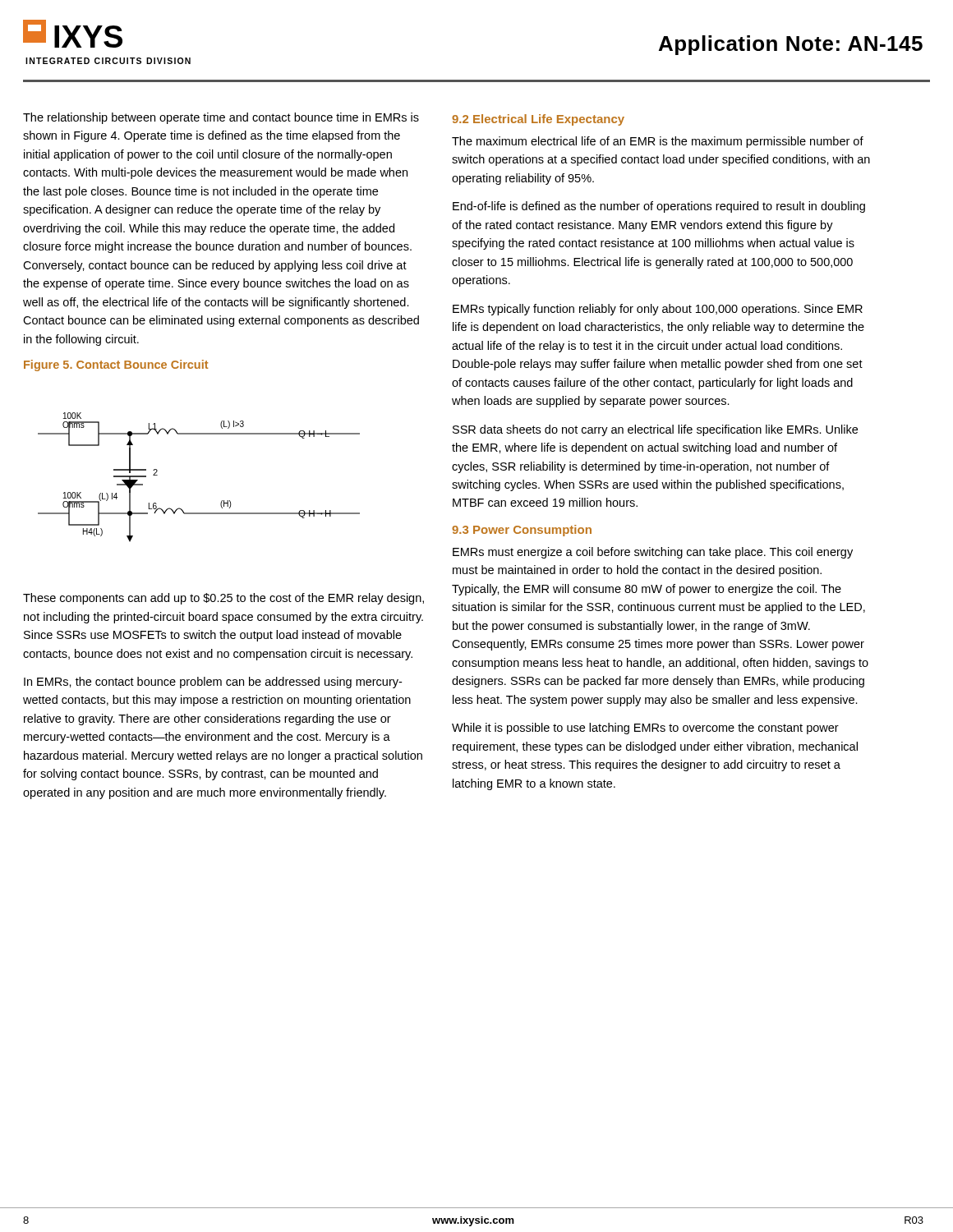Image resolution: width=953 pixels, height=1232 pixels.
Task: Locate the element starting "The maximum electrical life of an"
Action: 661,160
